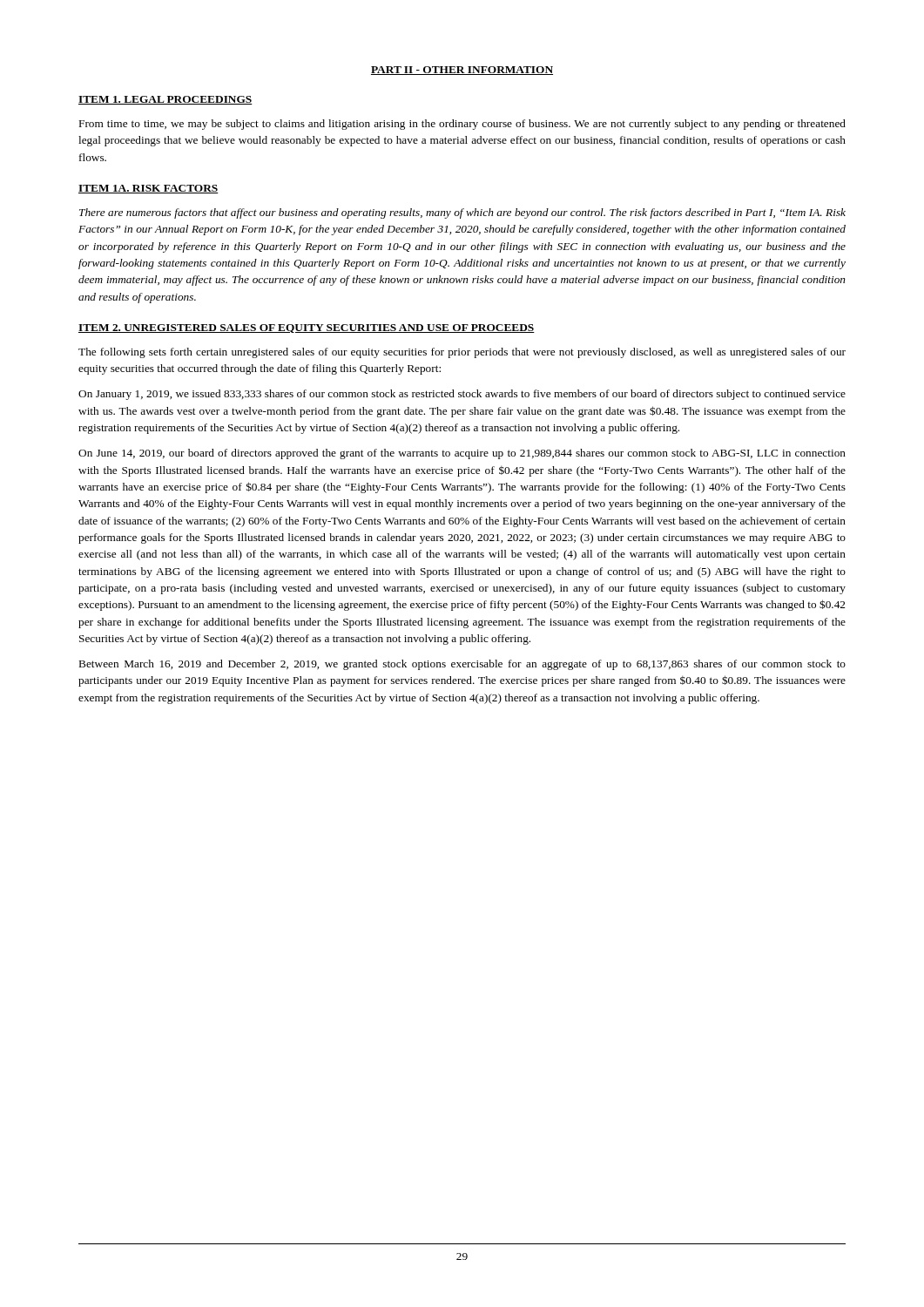Find the section header on this page that starts "ITEM 2. UNREGISTERED SALES"
This screenshot has width=924, height=1307.
pyautogui.click(x=306, y=327)
